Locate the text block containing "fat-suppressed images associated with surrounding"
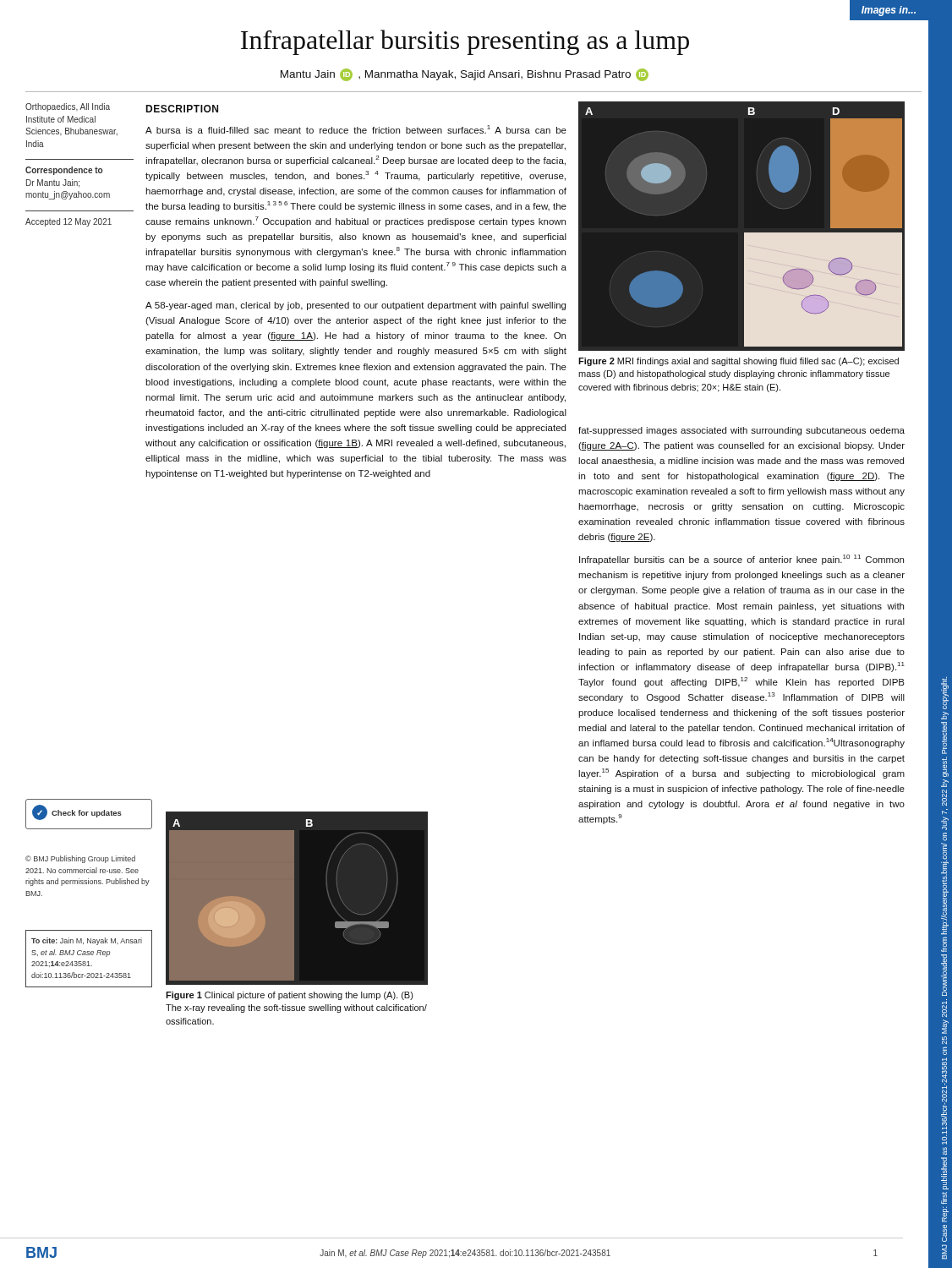The width and height of the screenshot is (952, 1268). point(742,625)
